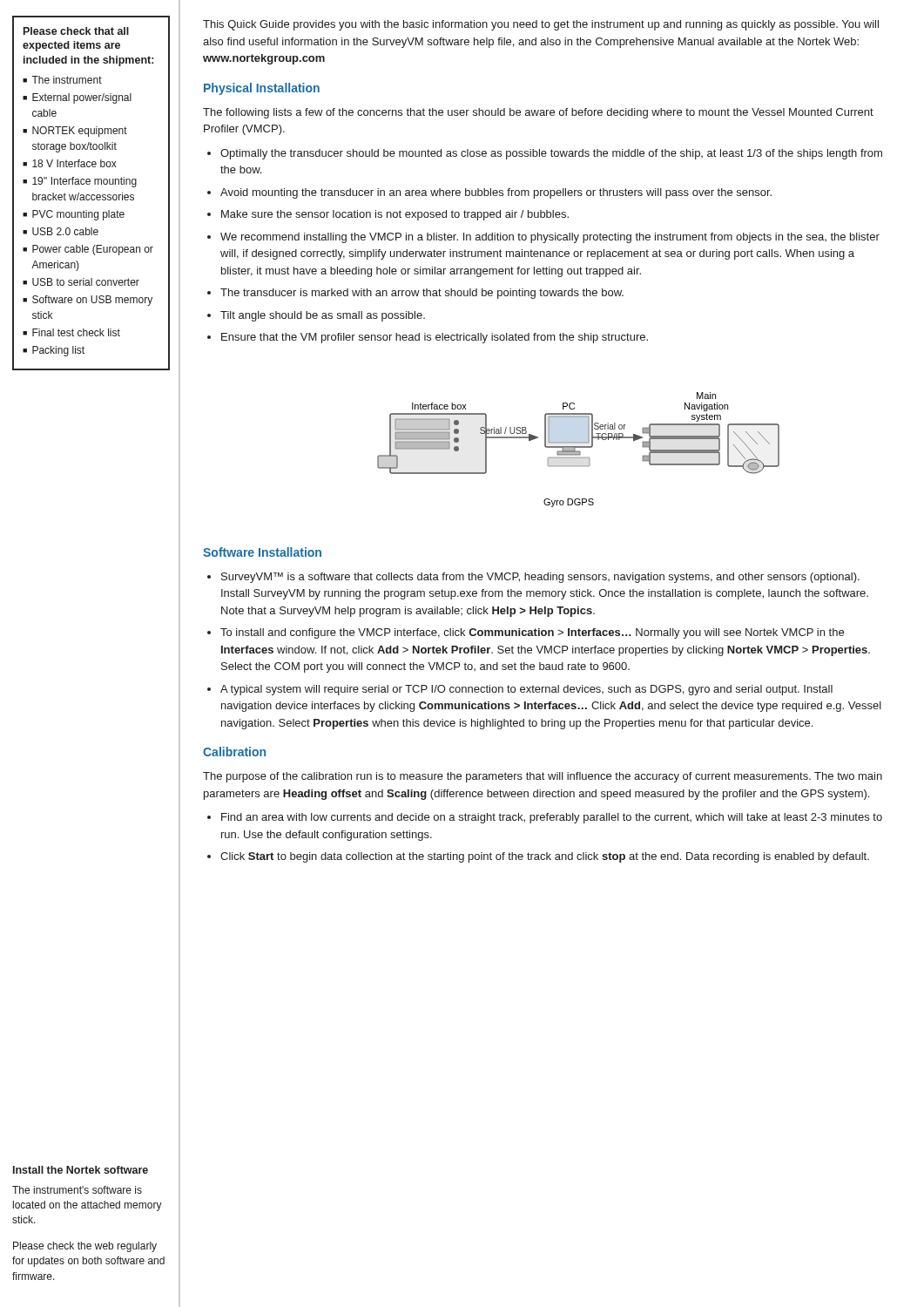Point to the element starting "Make sure the sensor location is not"
This screenshot has height=1307, width=924.
click(395, 214)
